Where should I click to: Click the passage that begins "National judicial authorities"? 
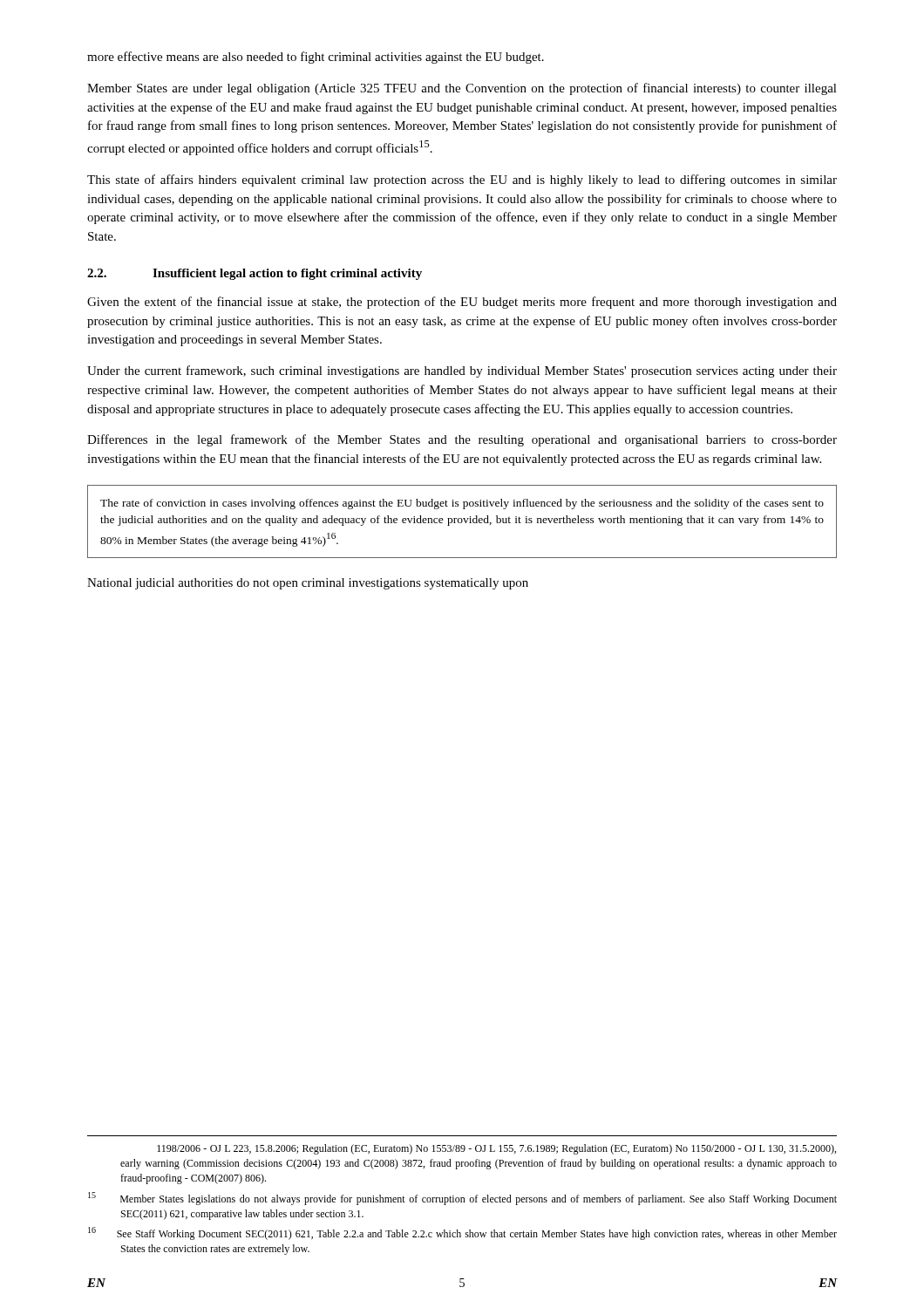(462, 583)
